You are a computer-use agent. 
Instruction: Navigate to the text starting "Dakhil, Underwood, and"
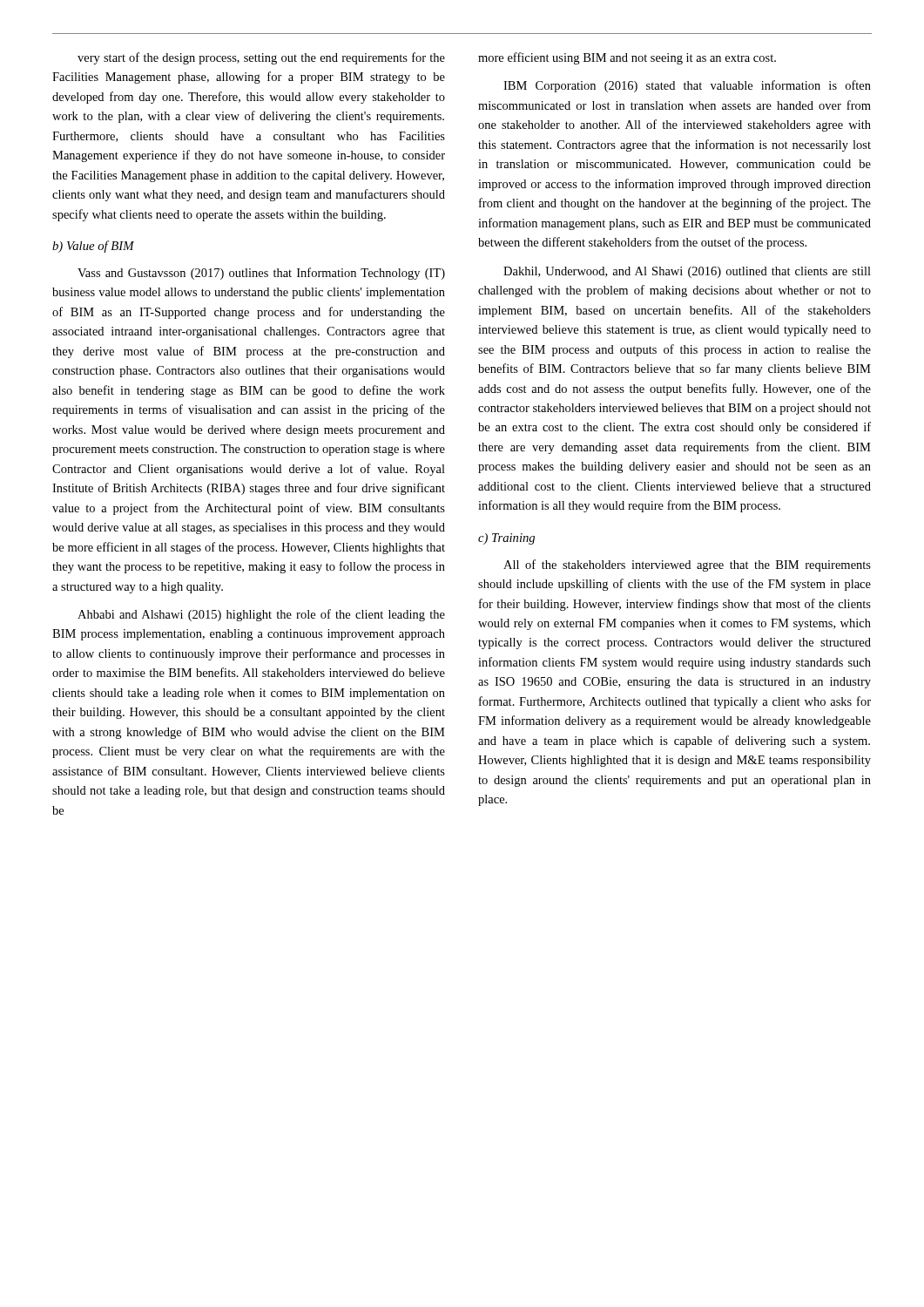(x=674, y=388)
